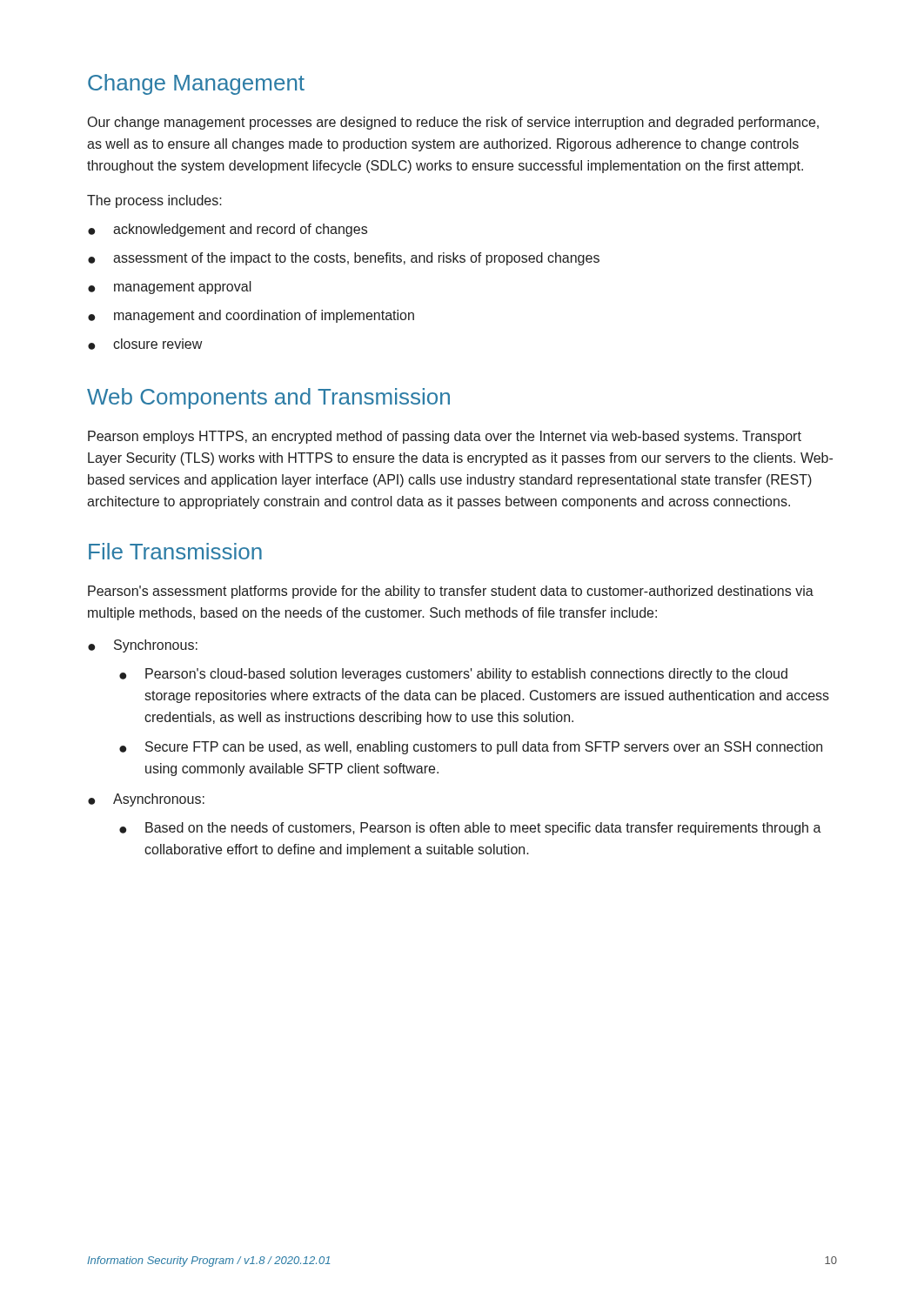Locate the region starting "● closure review"
Viewport: 924px width, 1305px height.
[145, 344]
